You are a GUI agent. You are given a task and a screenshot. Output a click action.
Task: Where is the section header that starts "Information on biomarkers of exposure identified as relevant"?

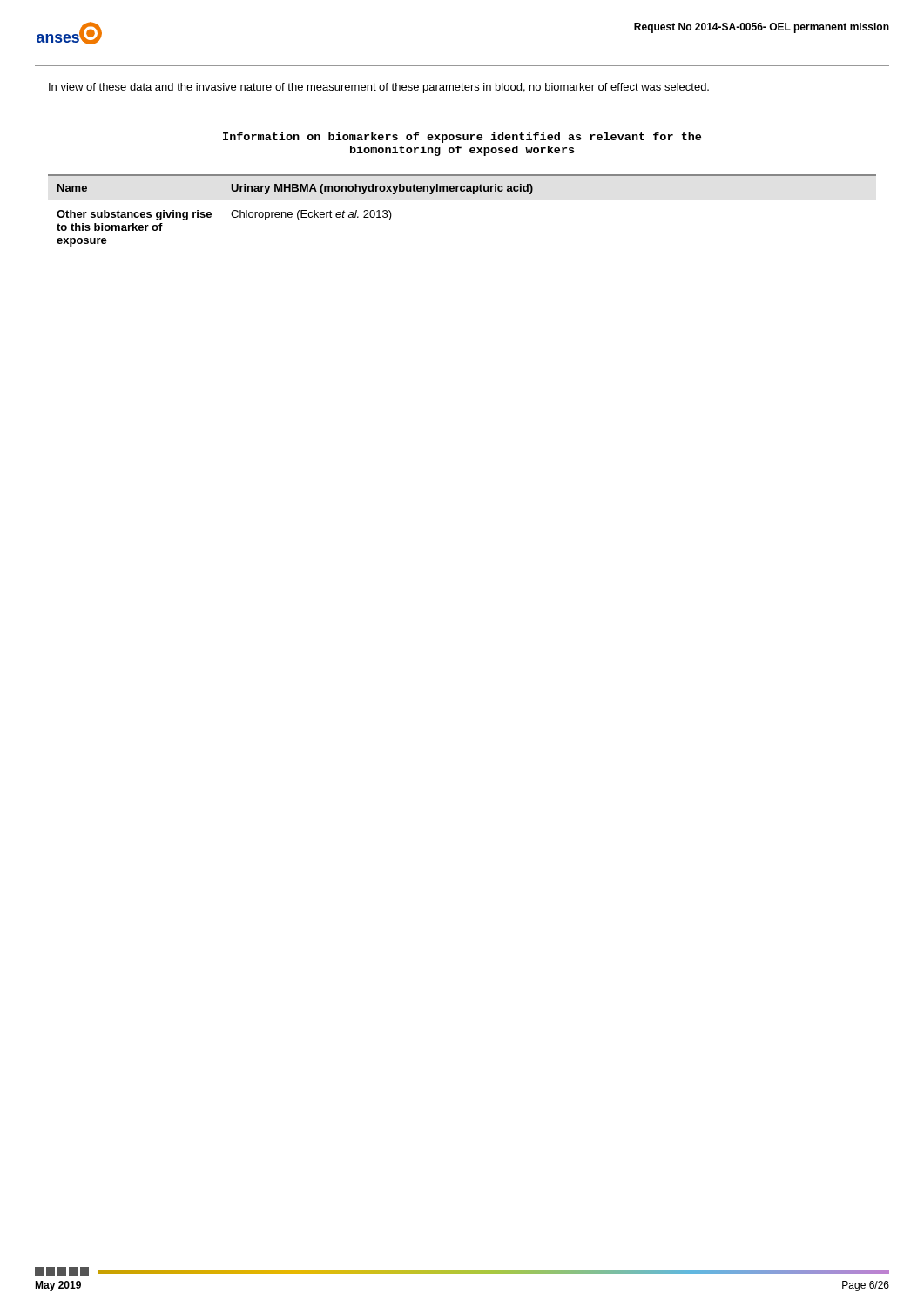tap(462, 143)
